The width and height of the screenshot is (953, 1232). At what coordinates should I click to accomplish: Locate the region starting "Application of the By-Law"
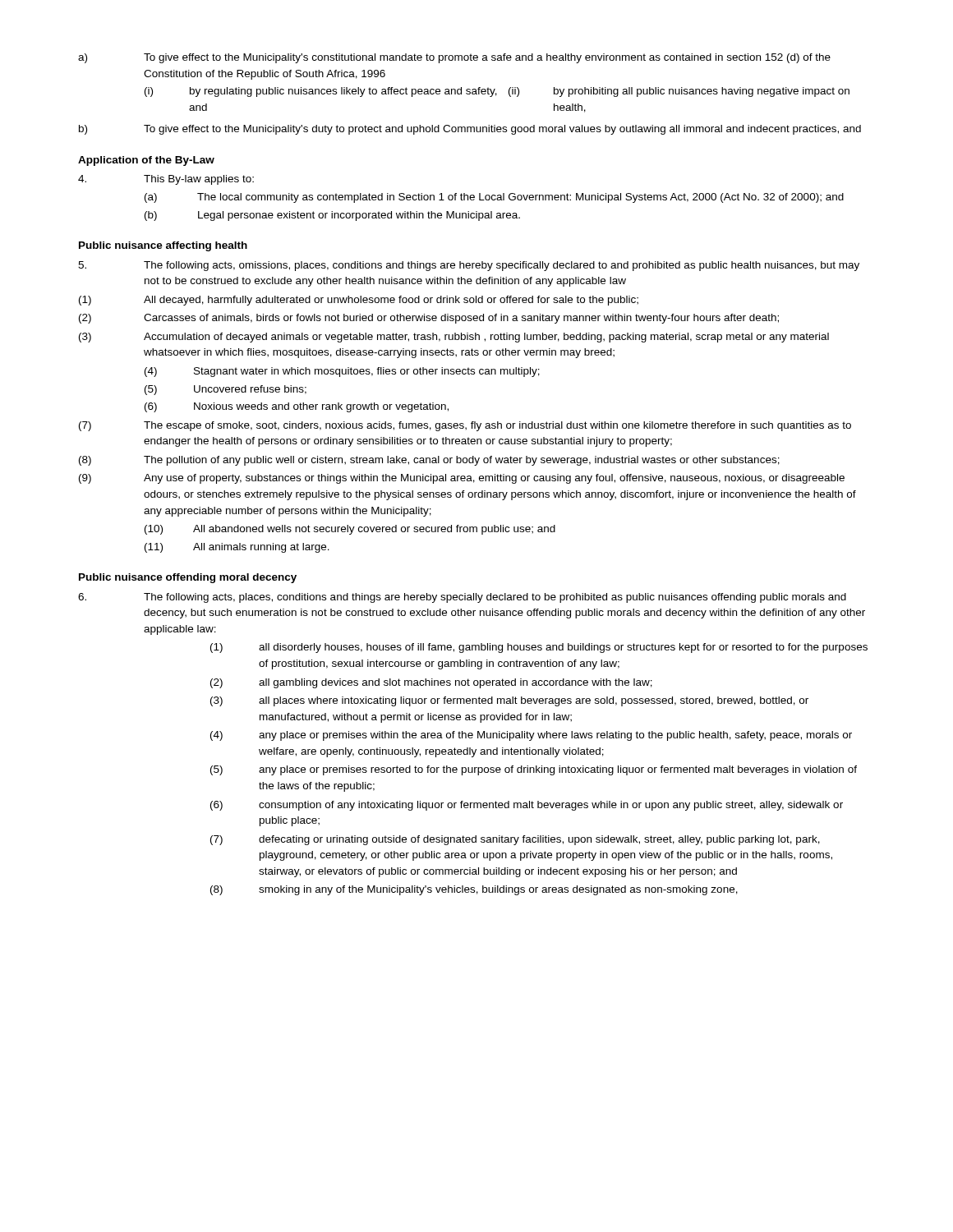pyautogui.click(x=146, y=160)
